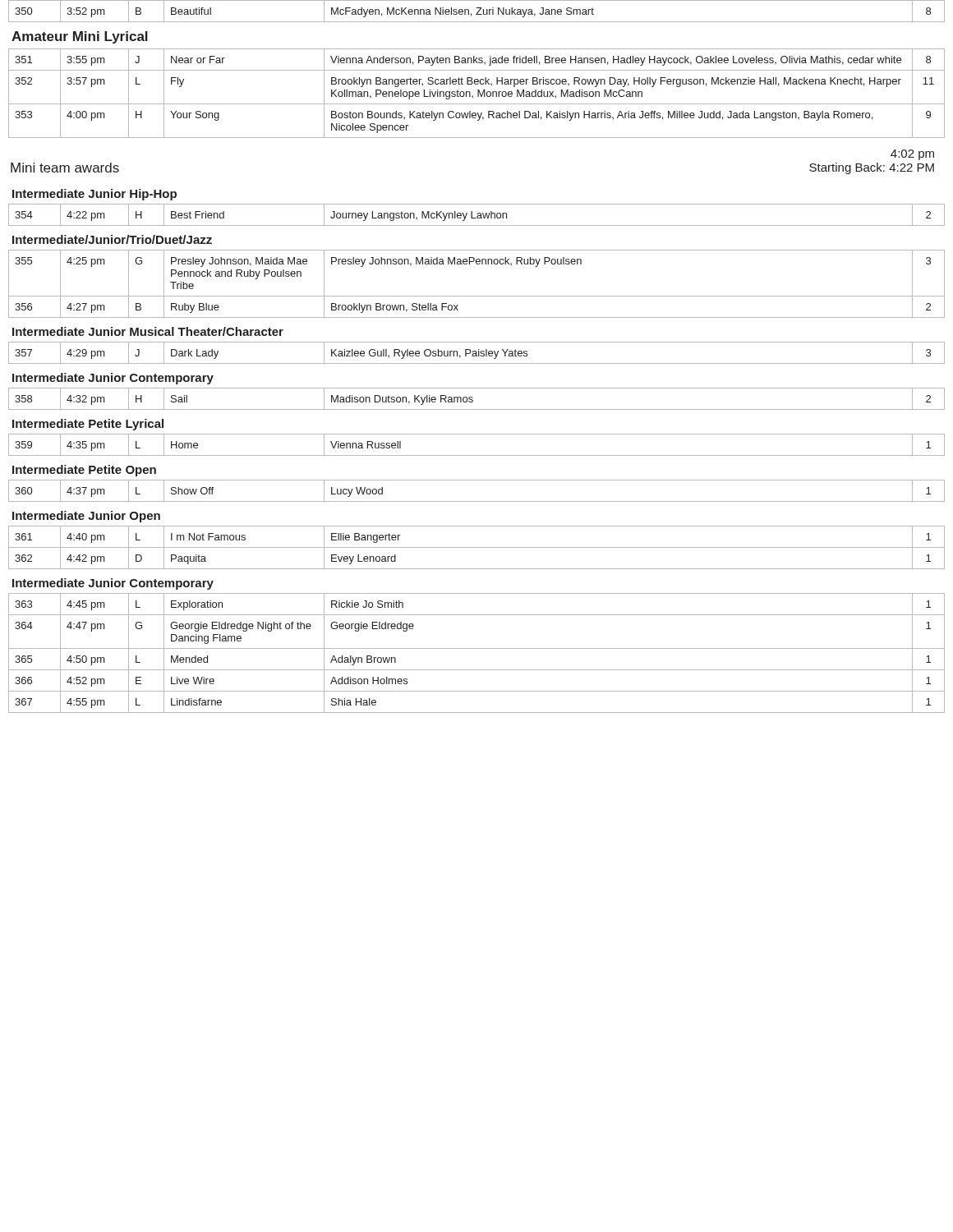Point to the passage starting "4:02 pm"

[913, 153]
